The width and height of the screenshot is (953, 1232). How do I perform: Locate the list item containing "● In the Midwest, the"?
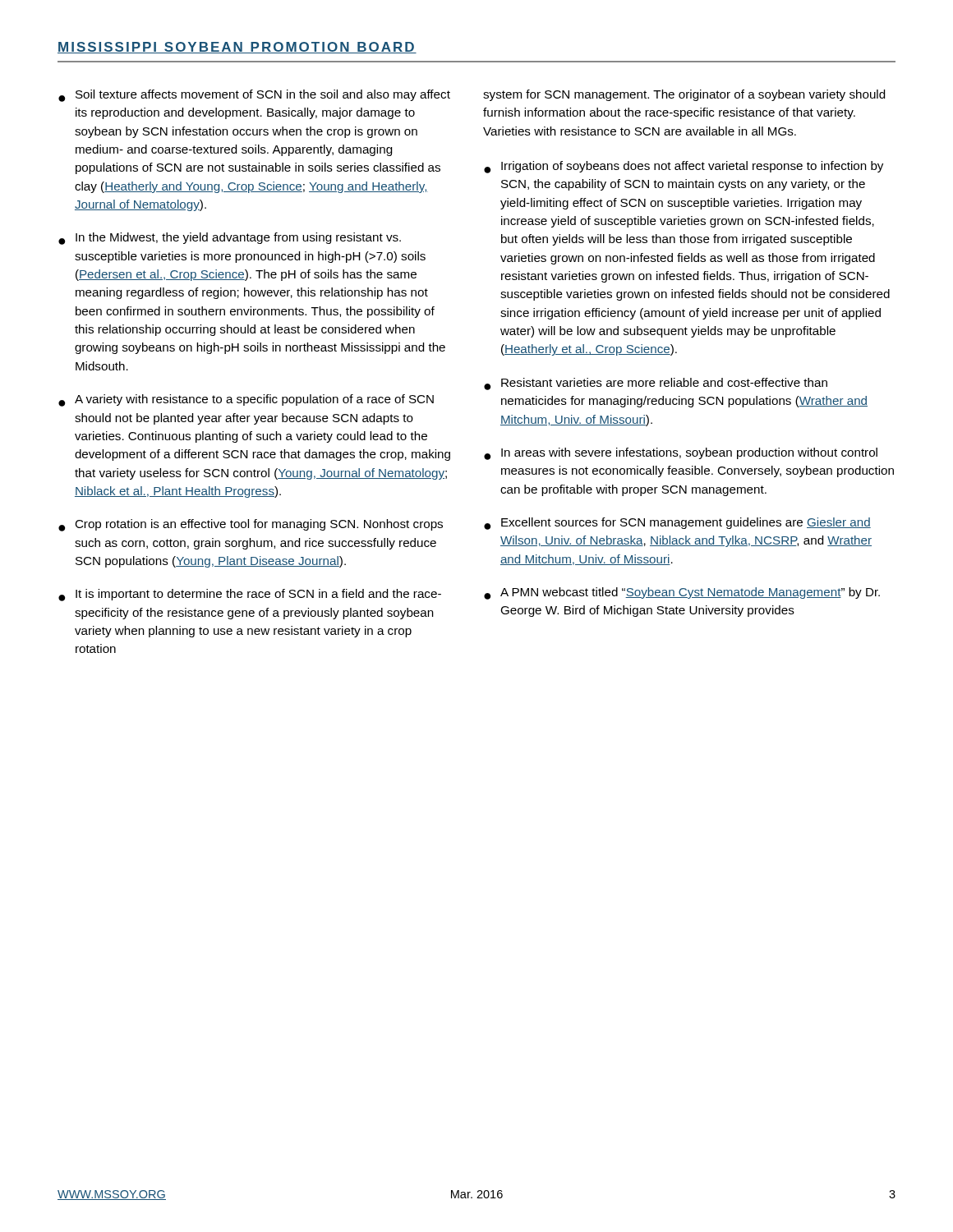255,302
